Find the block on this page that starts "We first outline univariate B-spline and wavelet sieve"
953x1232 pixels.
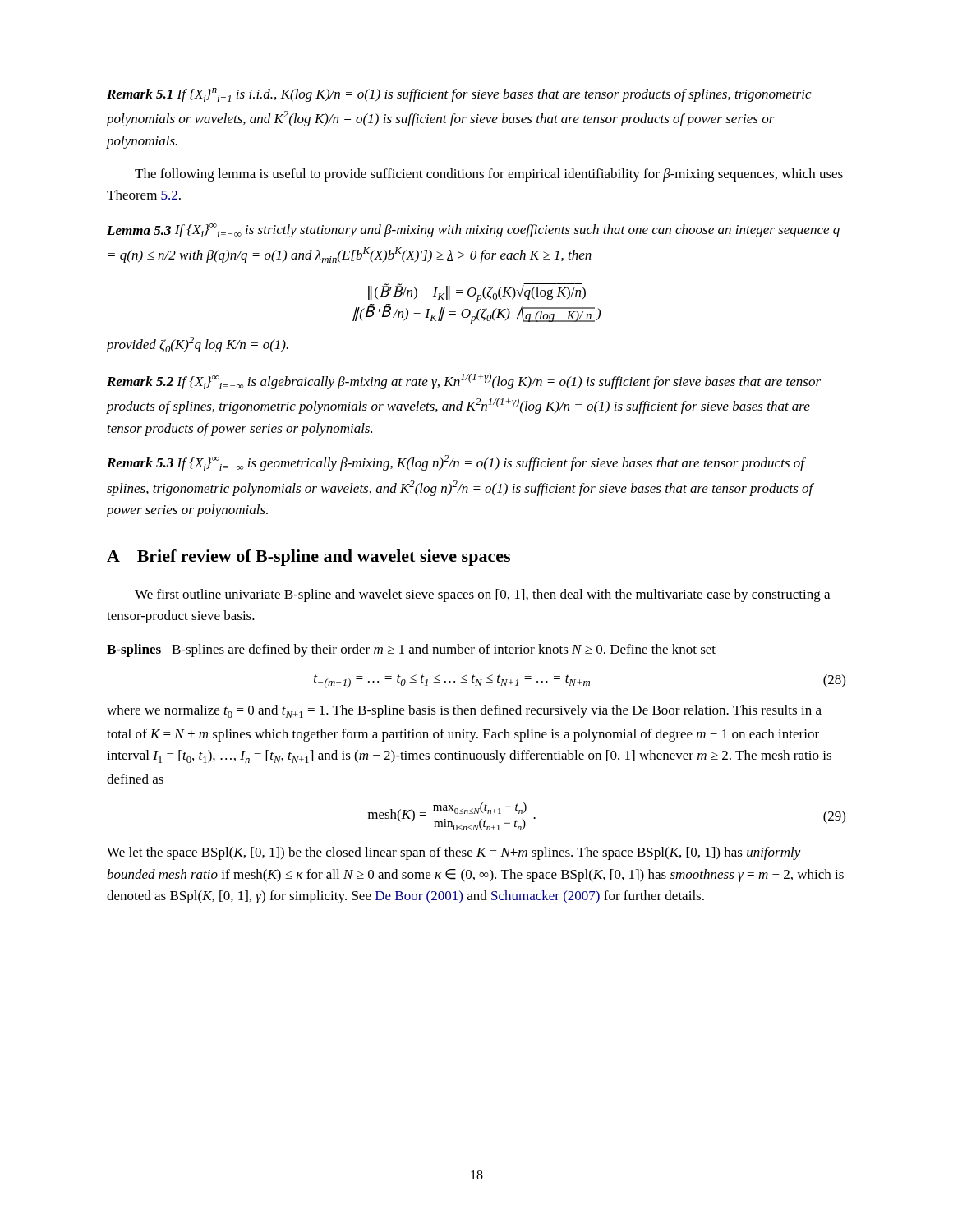tap(468, 605)
